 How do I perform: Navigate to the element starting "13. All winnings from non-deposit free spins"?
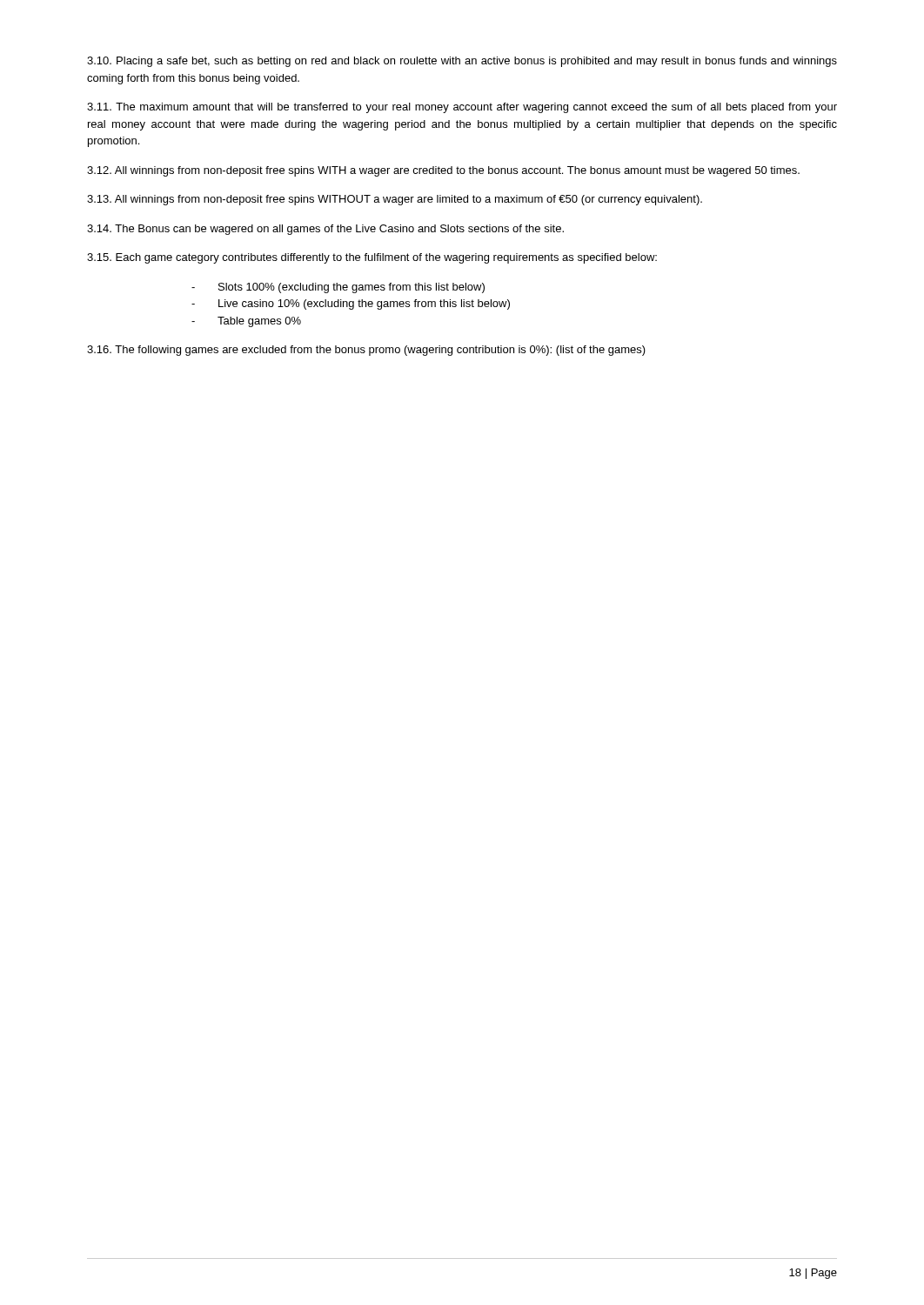(x=395, y=199)
